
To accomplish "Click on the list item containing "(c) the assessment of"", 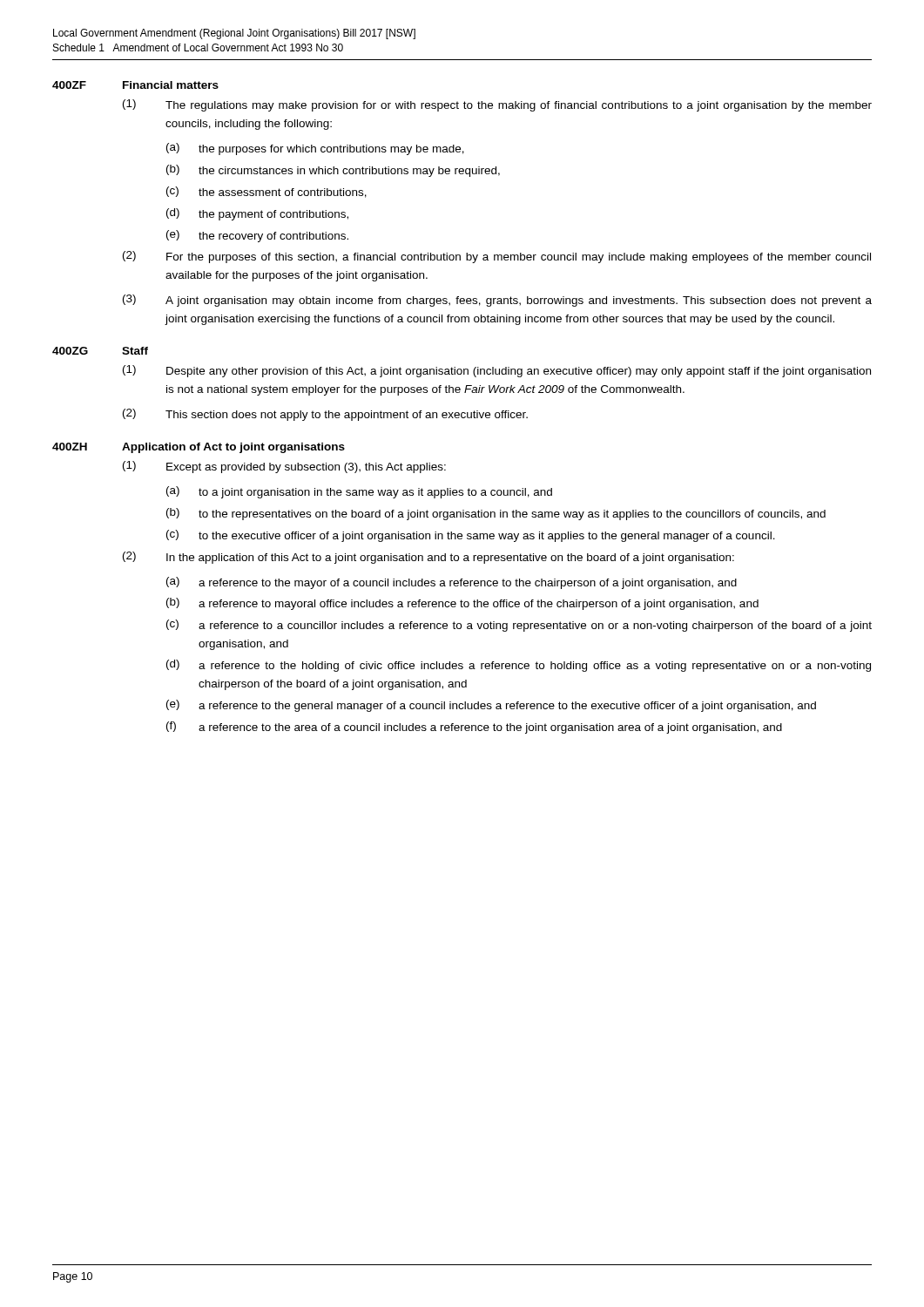I will (x=266, y=192).
